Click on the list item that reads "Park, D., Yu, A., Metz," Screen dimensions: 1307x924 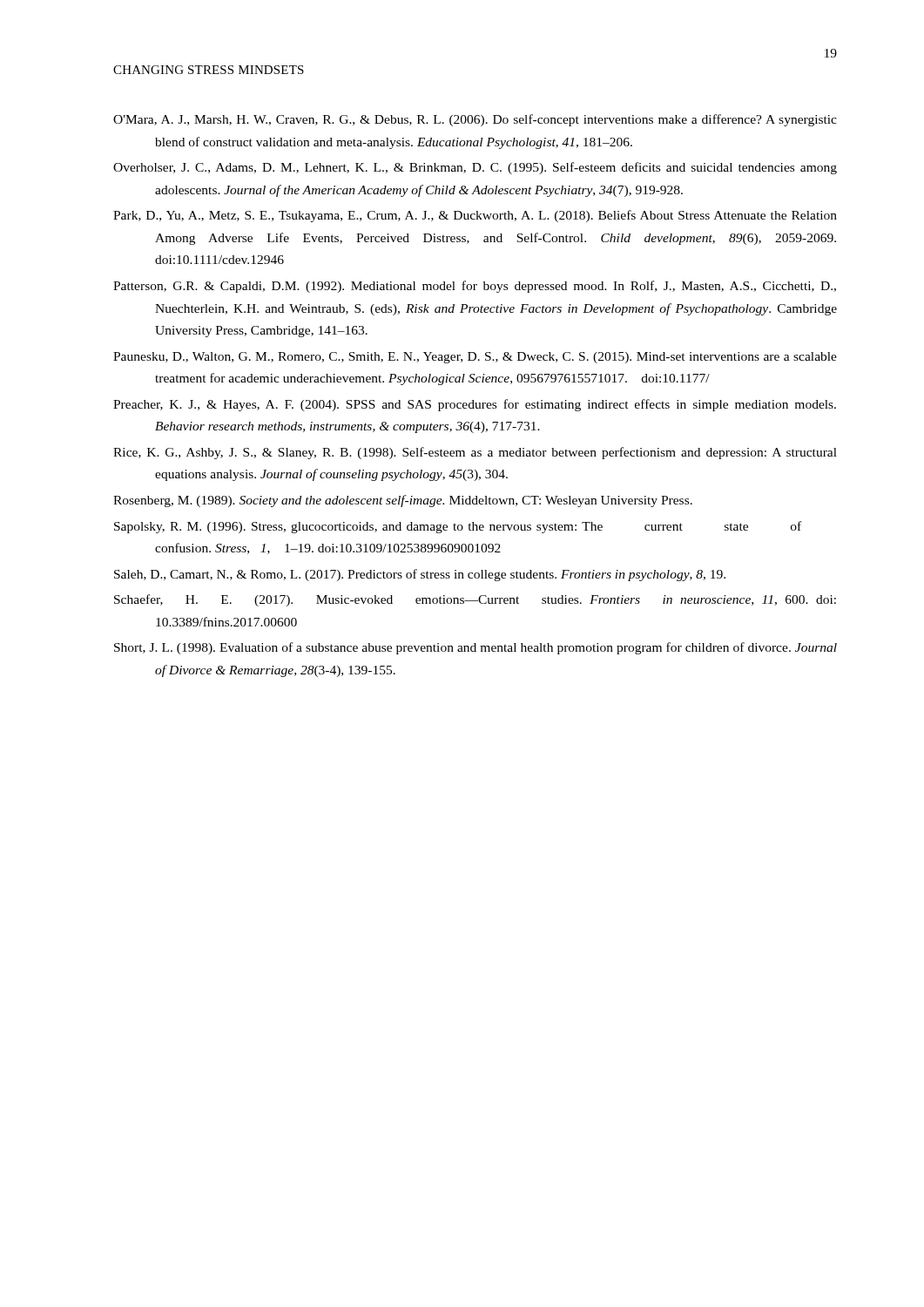(475, 237)
